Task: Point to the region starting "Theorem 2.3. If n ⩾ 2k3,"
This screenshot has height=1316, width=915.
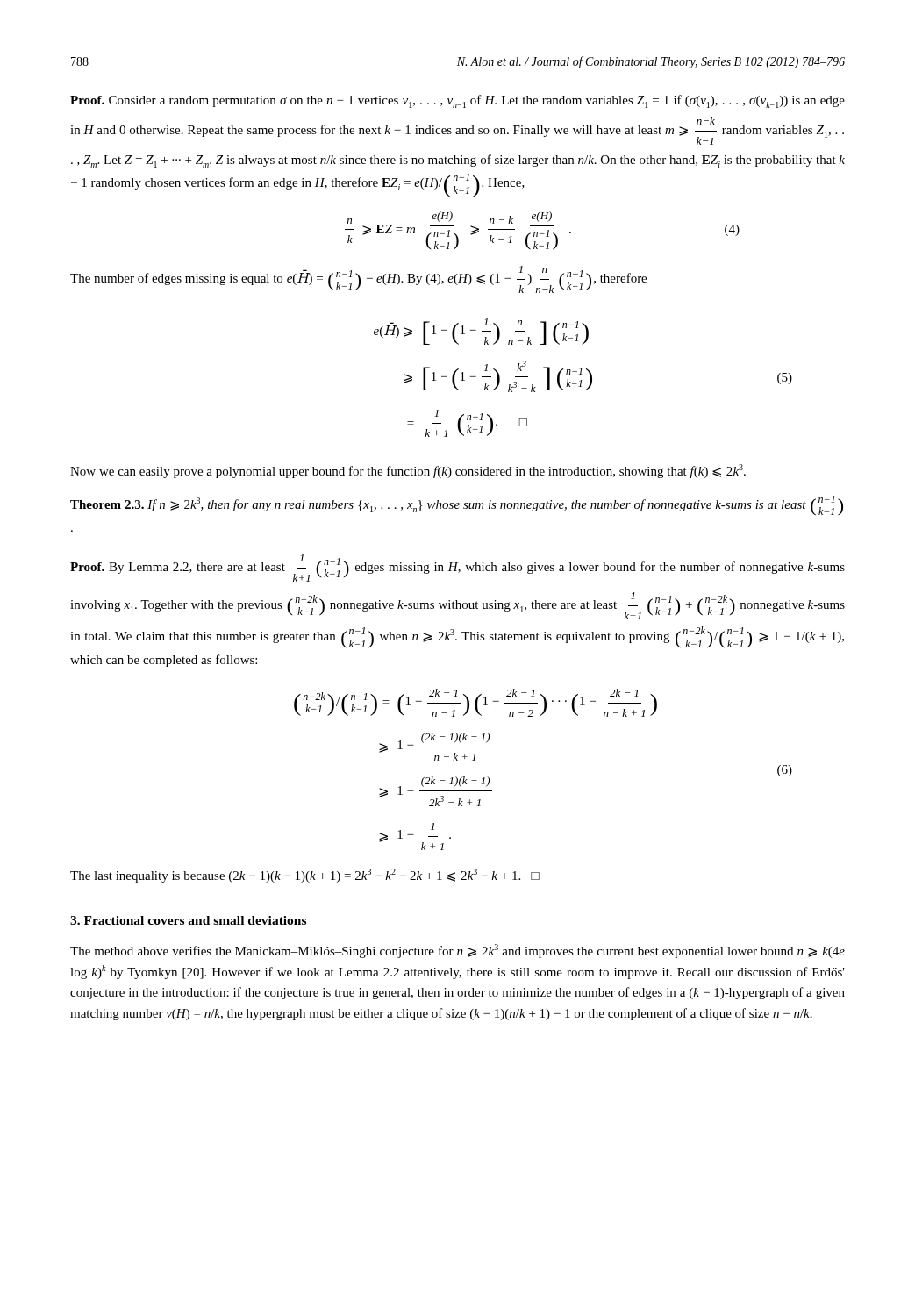Action: pos(457,514)
